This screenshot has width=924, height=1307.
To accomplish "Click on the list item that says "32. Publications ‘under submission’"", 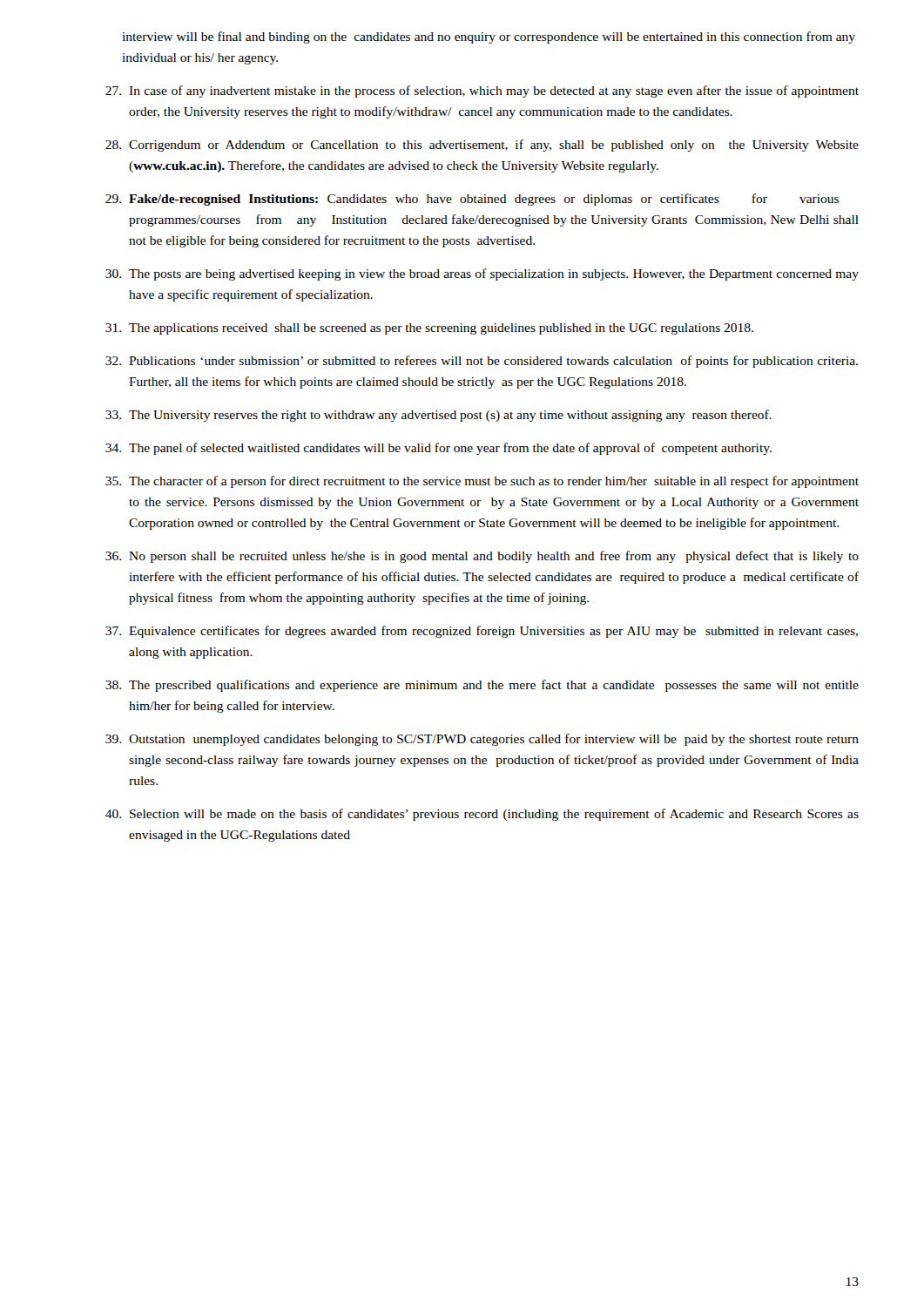I will tap(469, 371).
